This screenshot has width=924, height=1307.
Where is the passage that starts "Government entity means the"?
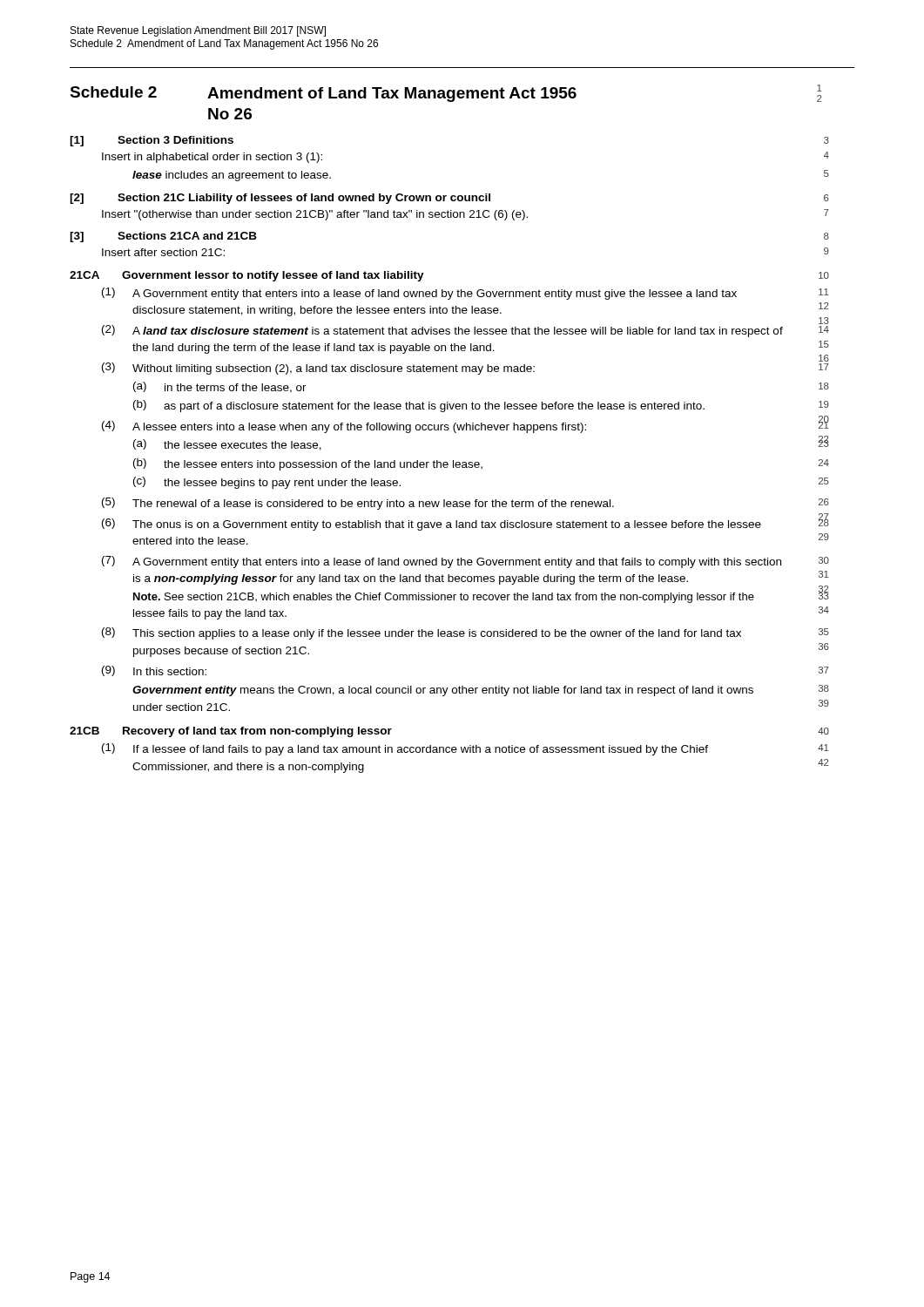458,699
